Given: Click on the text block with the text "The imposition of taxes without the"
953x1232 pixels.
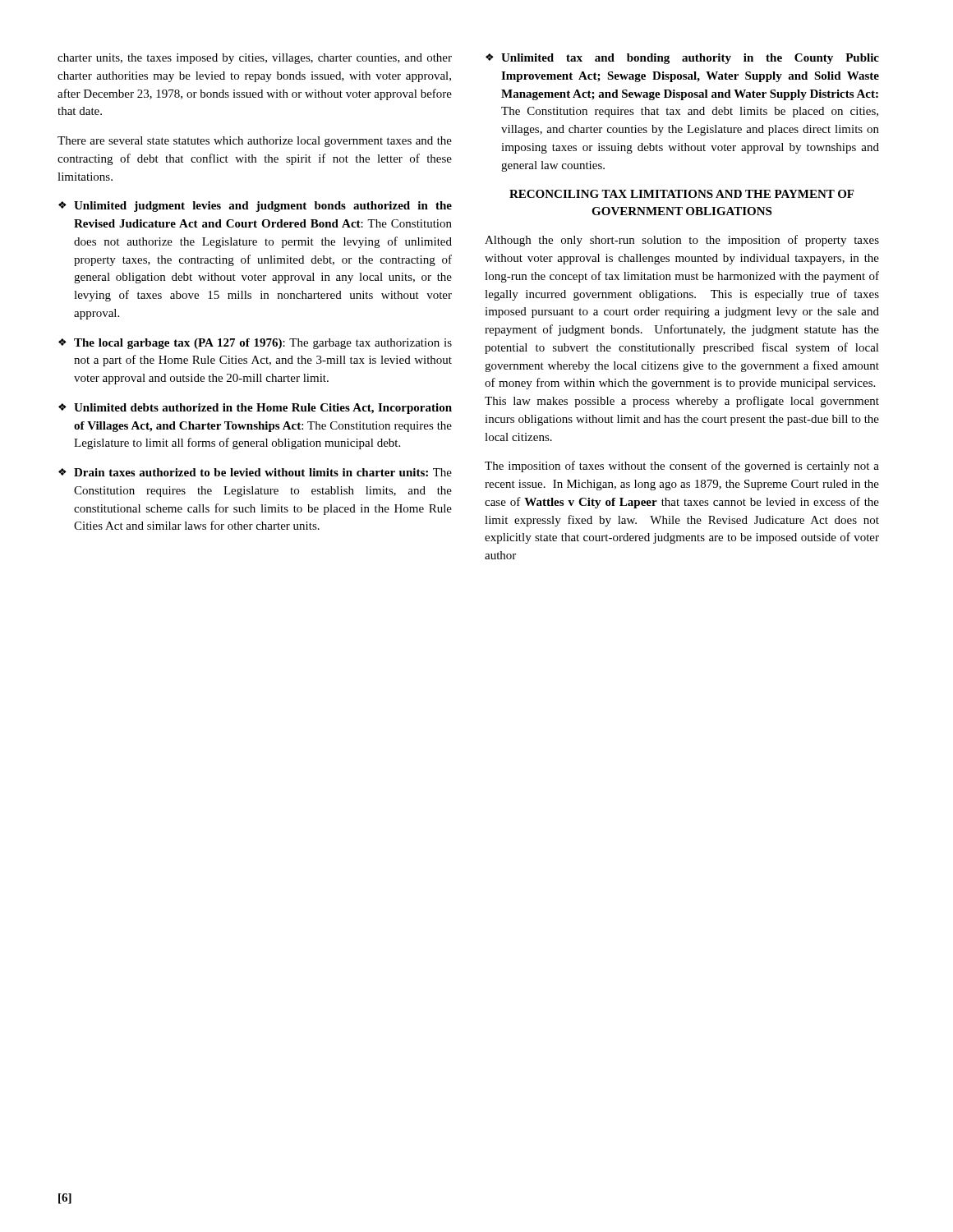Looking at the screenshot, I should tap(682, 511).
